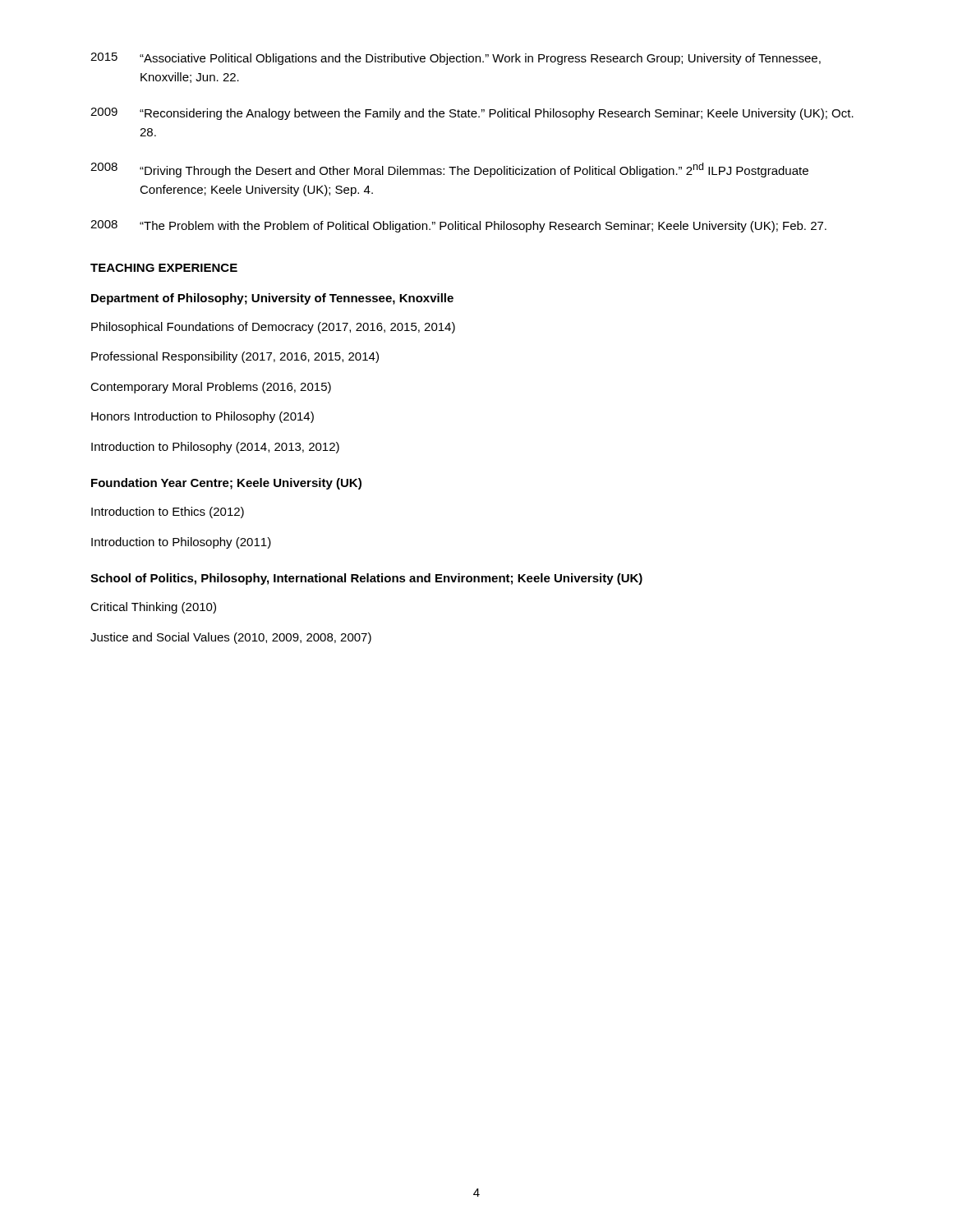Navigate to the region starting "School of Politics, Philosophy, International Relations and"
Image resolution: width=953 pixels, height=1232 pixels.
(x=367, y=578)
